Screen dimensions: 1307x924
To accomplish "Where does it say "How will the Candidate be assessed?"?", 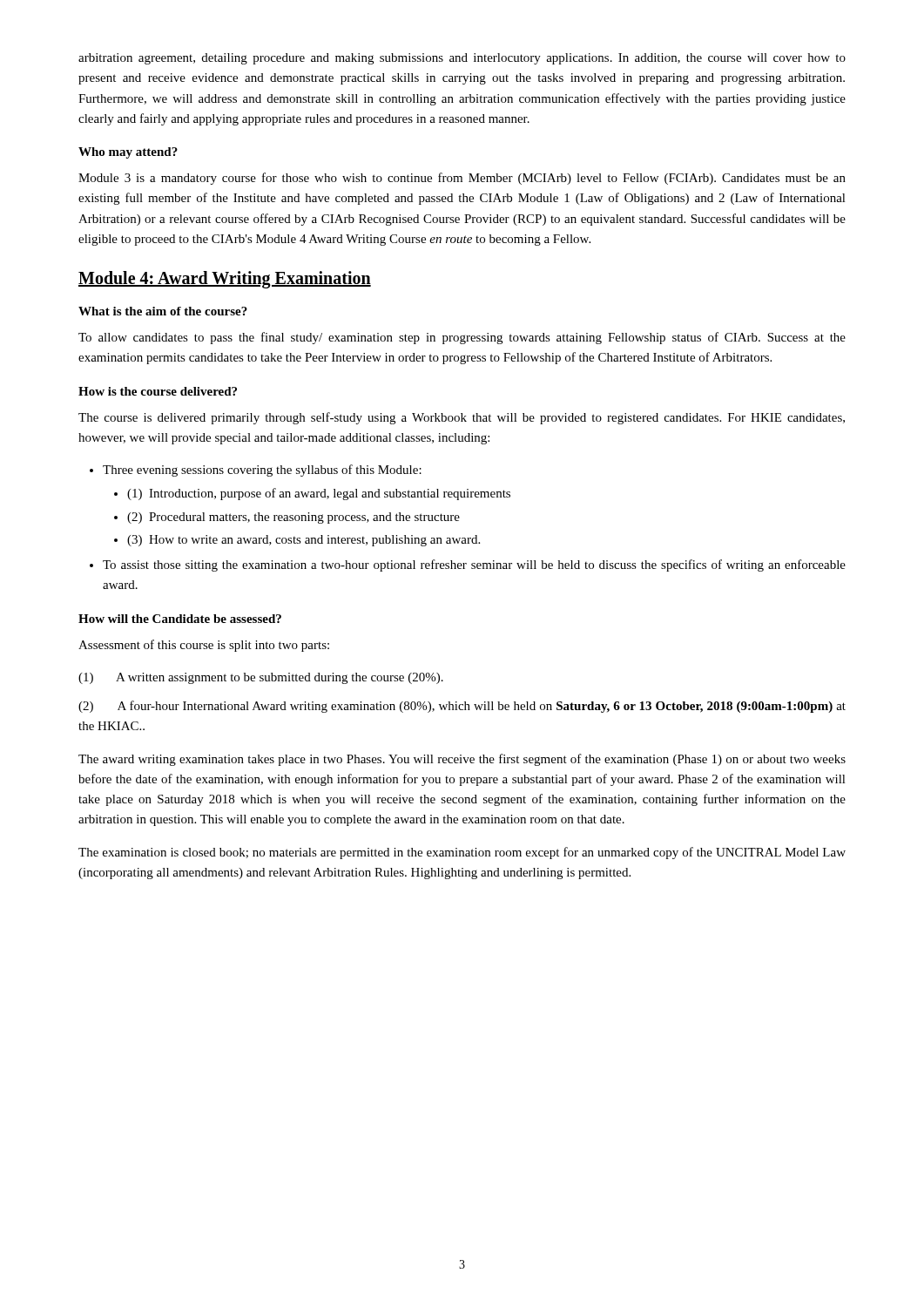I will click(x=180, y=618).
